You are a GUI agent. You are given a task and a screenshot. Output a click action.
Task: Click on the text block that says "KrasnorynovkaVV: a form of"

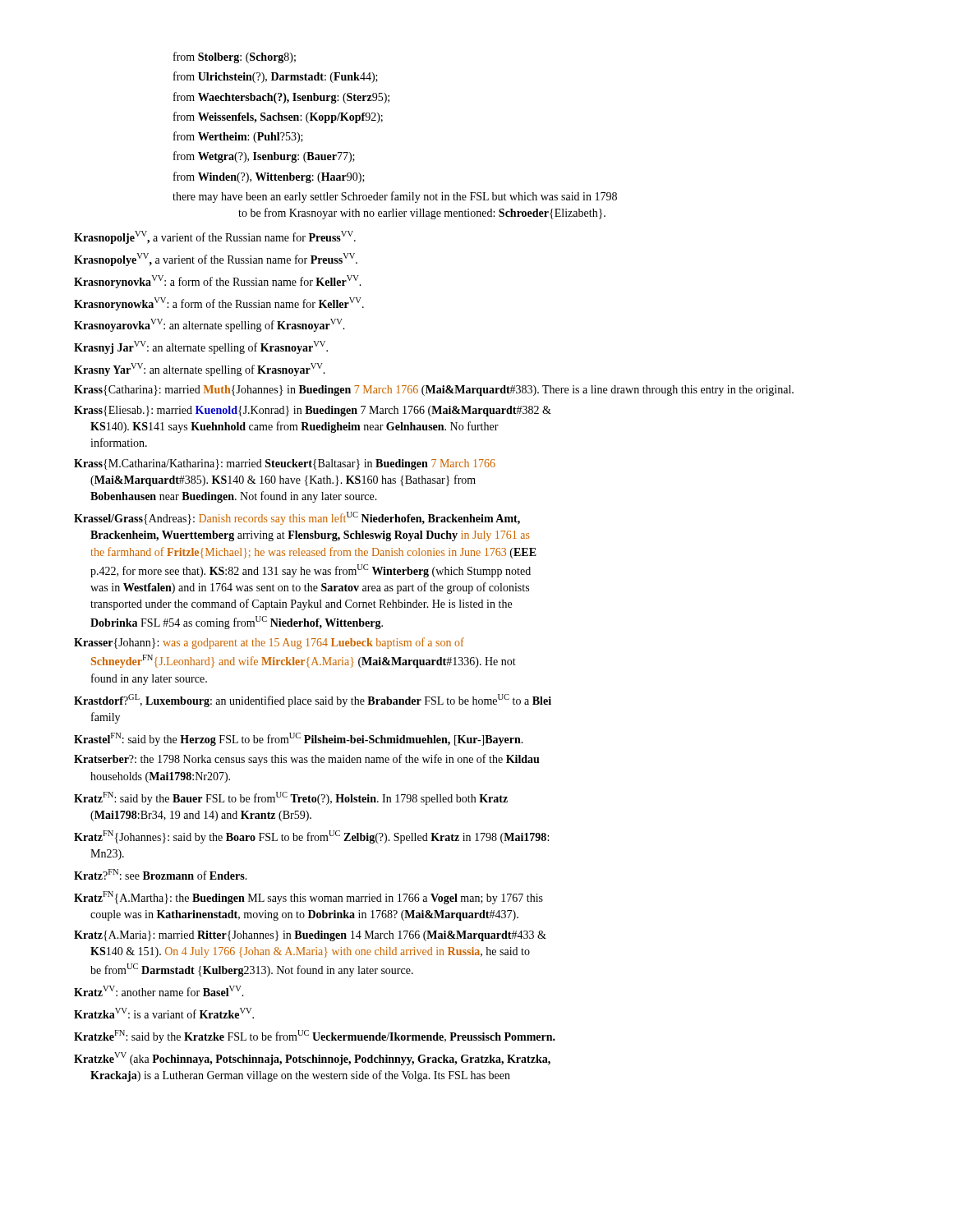tap(218, 280)
